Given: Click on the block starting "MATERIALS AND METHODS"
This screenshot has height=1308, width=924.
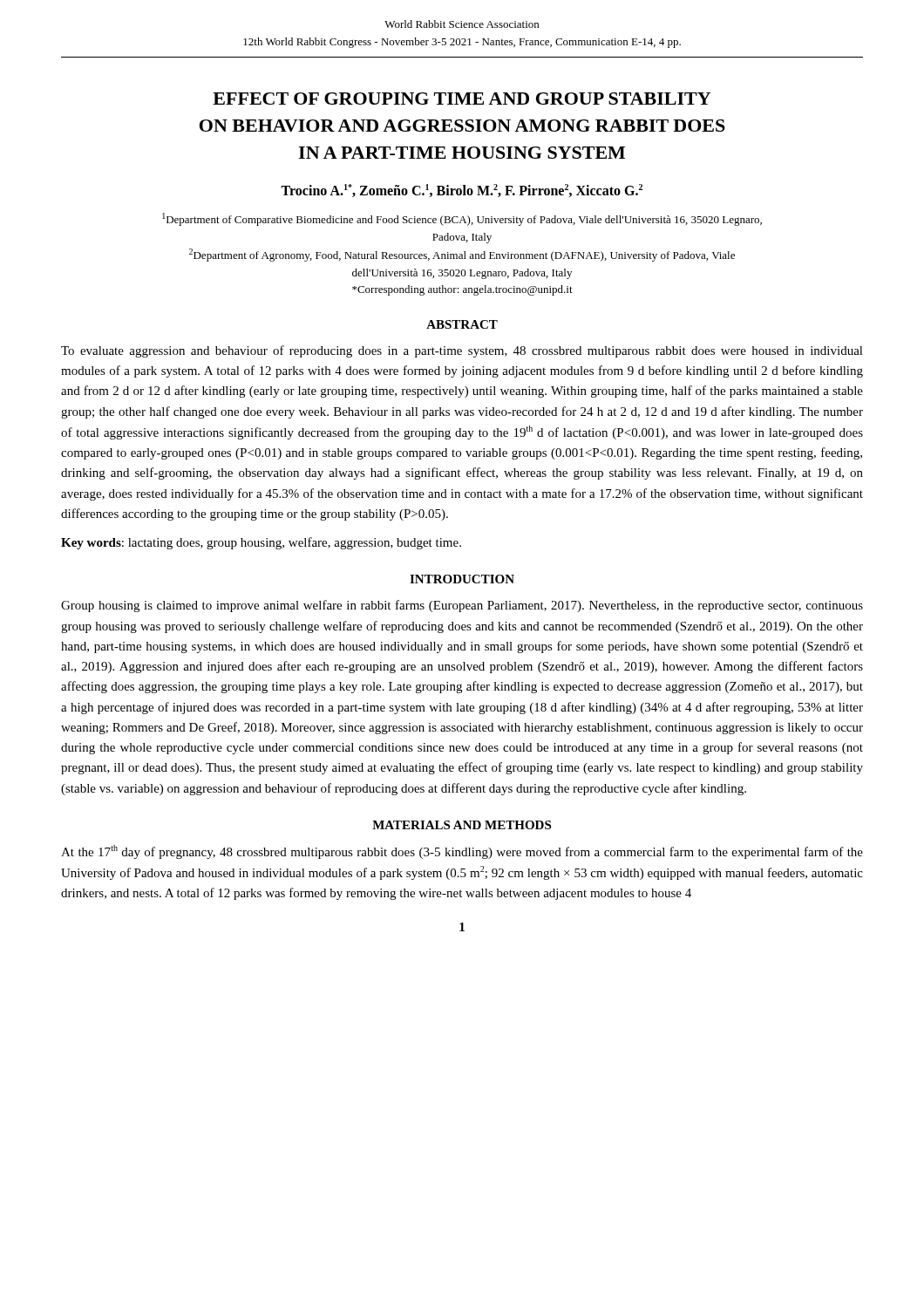Looking at the screenshot, I should [x=462, y=825].
